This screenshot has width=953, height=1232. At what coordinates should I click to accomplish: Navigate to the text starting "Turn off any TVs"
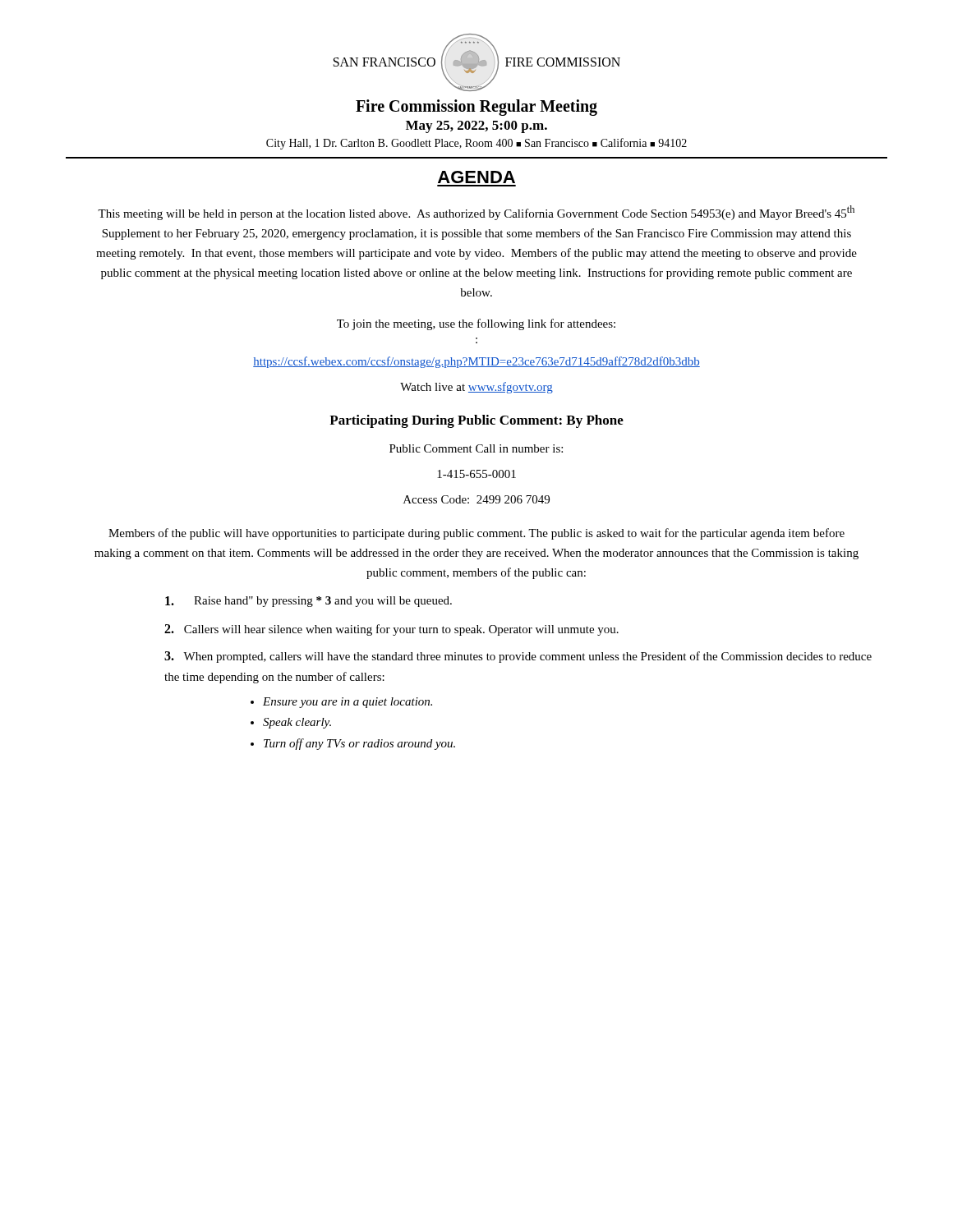(360, 743)
